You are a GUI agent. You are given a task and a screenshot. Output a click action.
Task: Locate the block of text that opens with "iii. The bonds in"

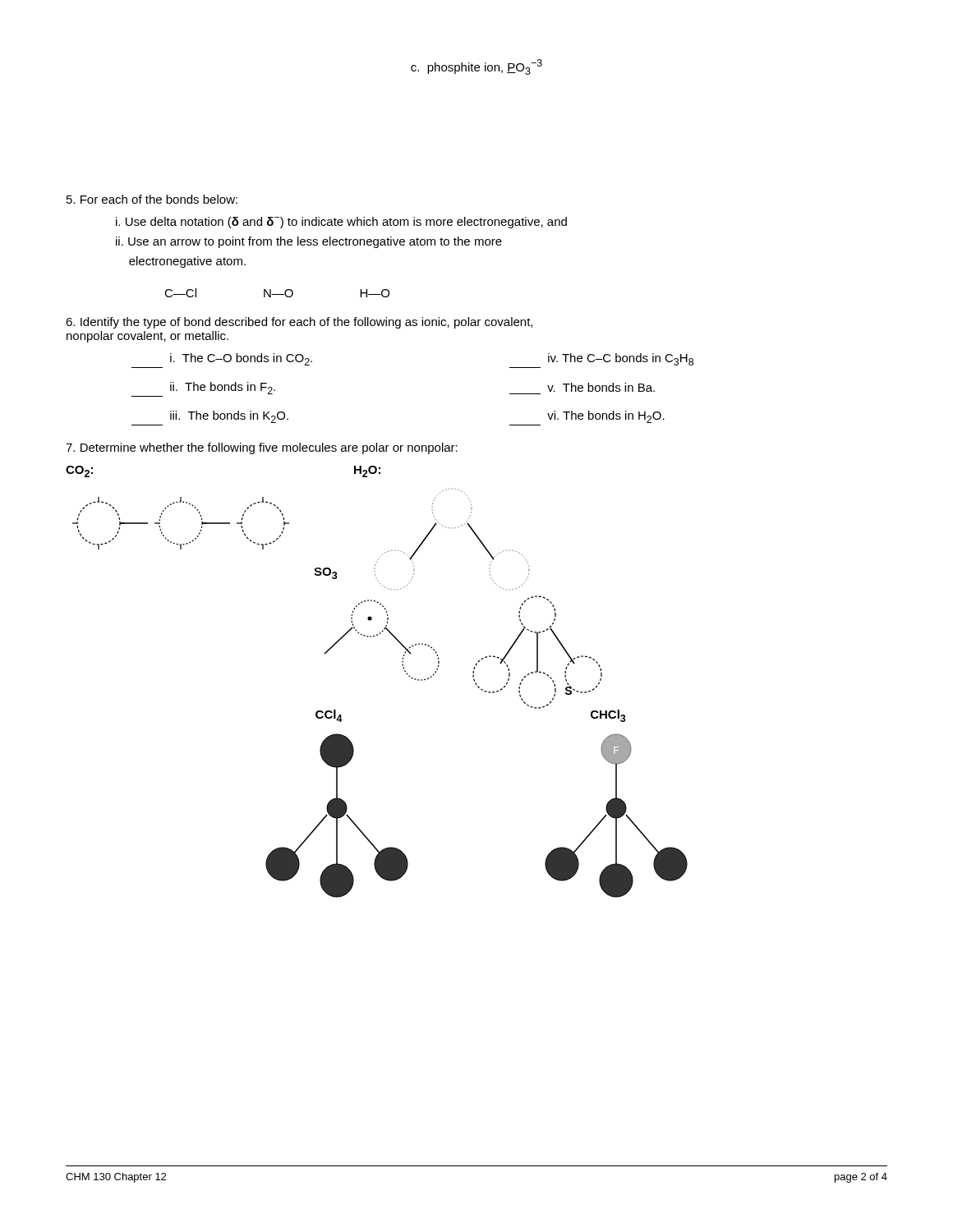pos(210,417)
